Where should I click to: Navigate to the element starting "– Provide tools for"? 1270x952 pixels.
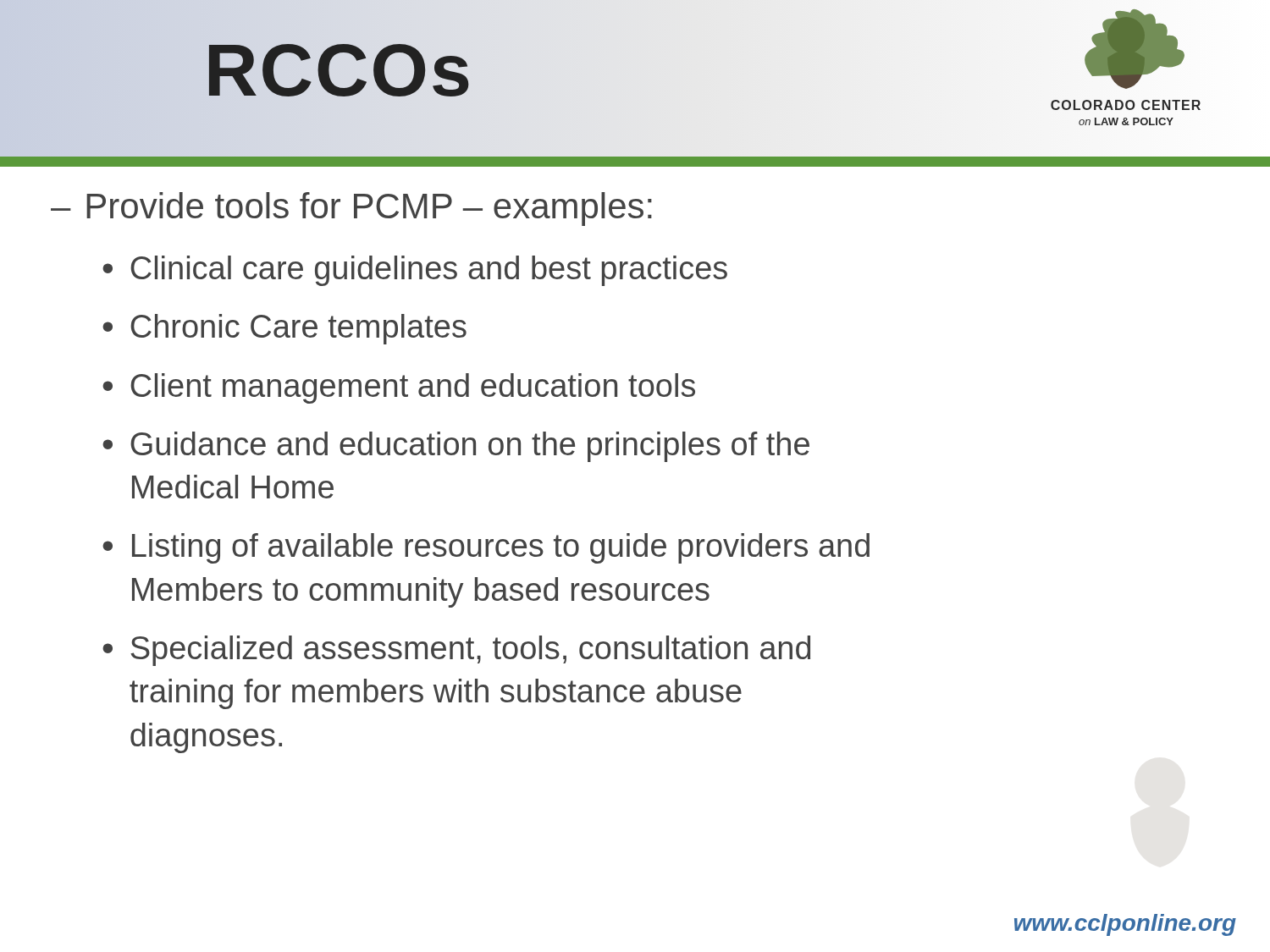click(x=353, y=206)
